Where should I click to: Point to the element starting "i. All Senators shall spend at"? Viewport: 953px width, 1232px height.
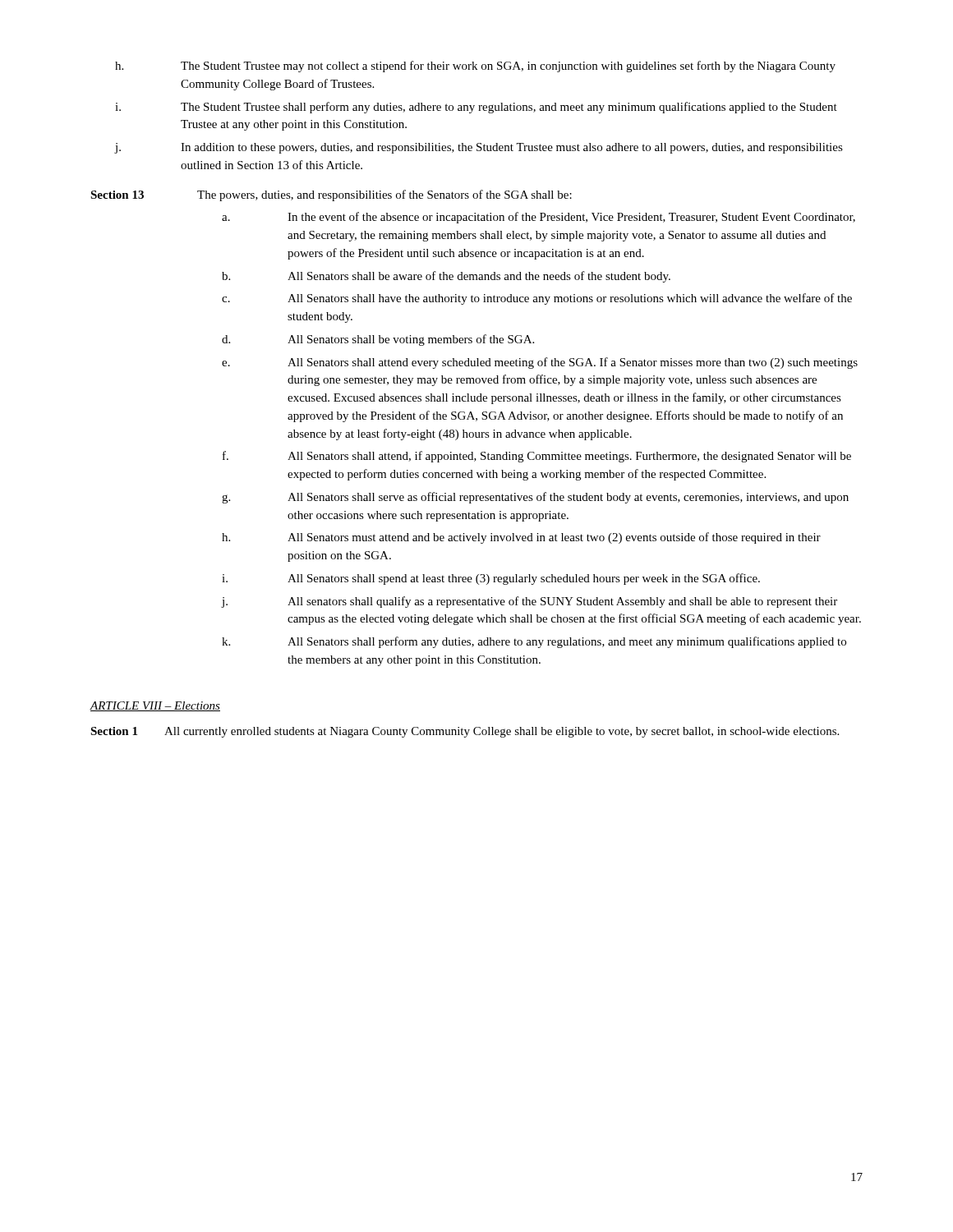click(x=530, y=579)
